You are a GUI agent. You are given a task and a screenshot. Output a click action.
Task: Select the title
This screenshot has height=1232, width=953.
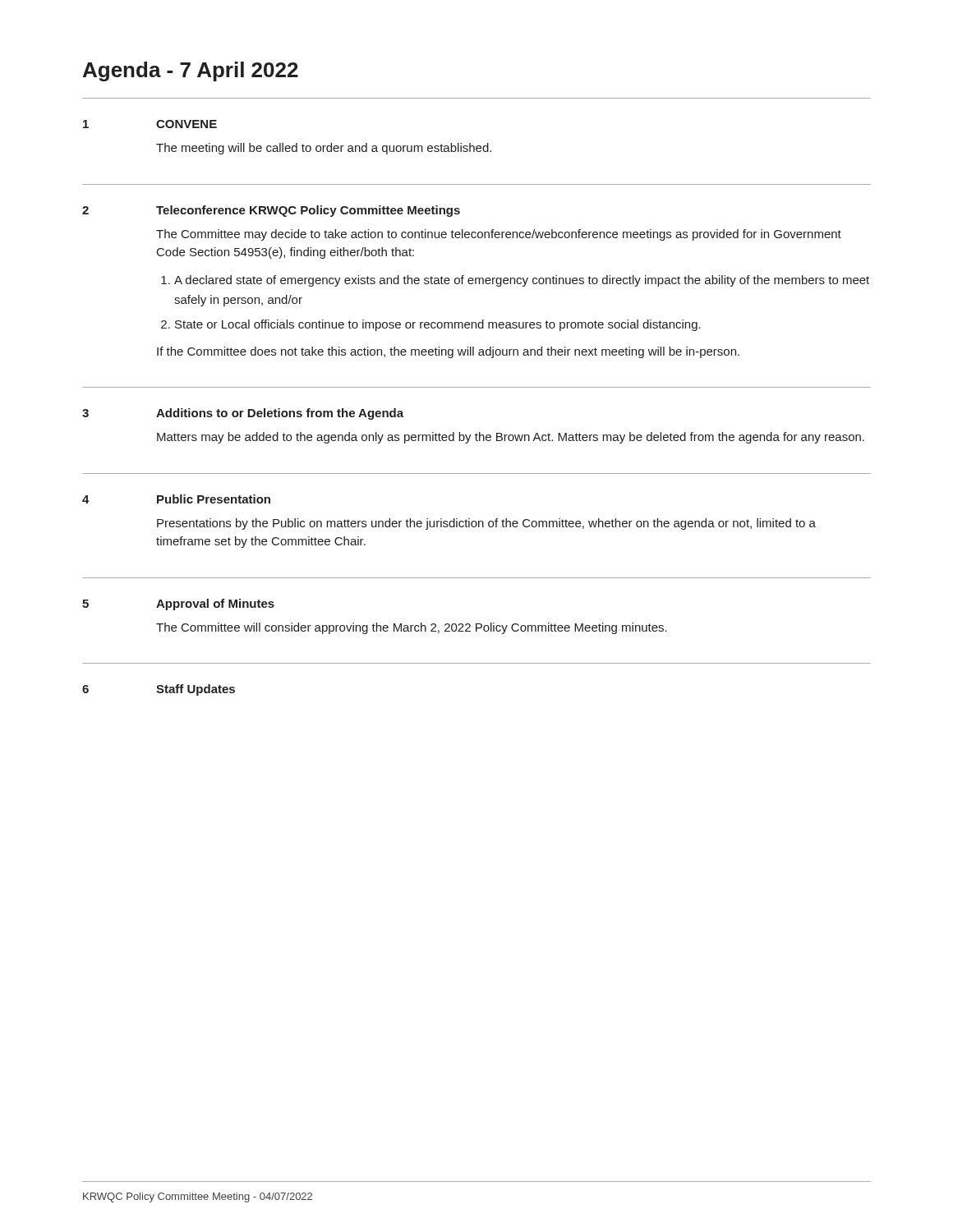pyautogui.click(x=476, y=70)
